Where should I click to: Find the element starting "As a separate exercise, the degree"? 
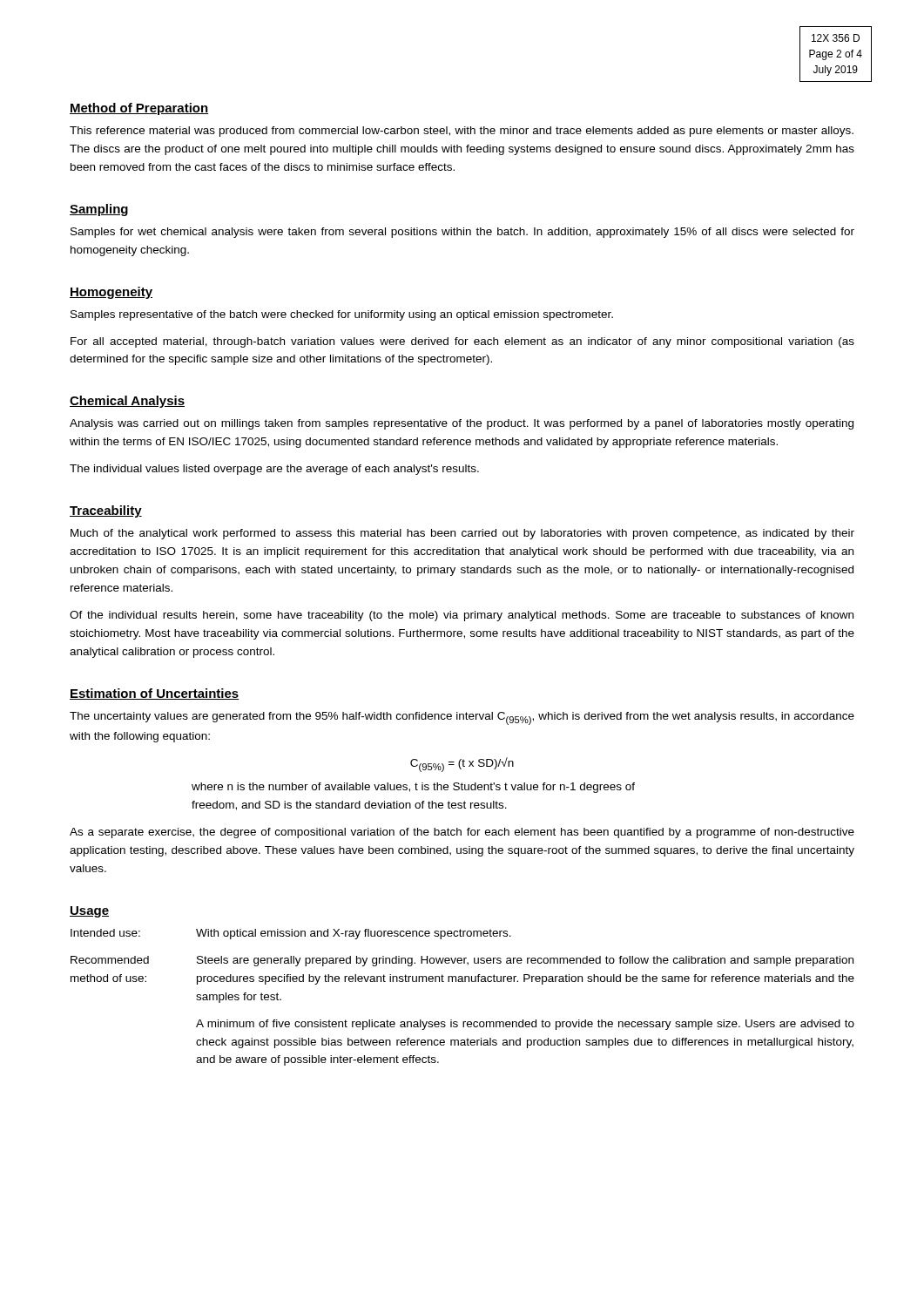[462, 850]
